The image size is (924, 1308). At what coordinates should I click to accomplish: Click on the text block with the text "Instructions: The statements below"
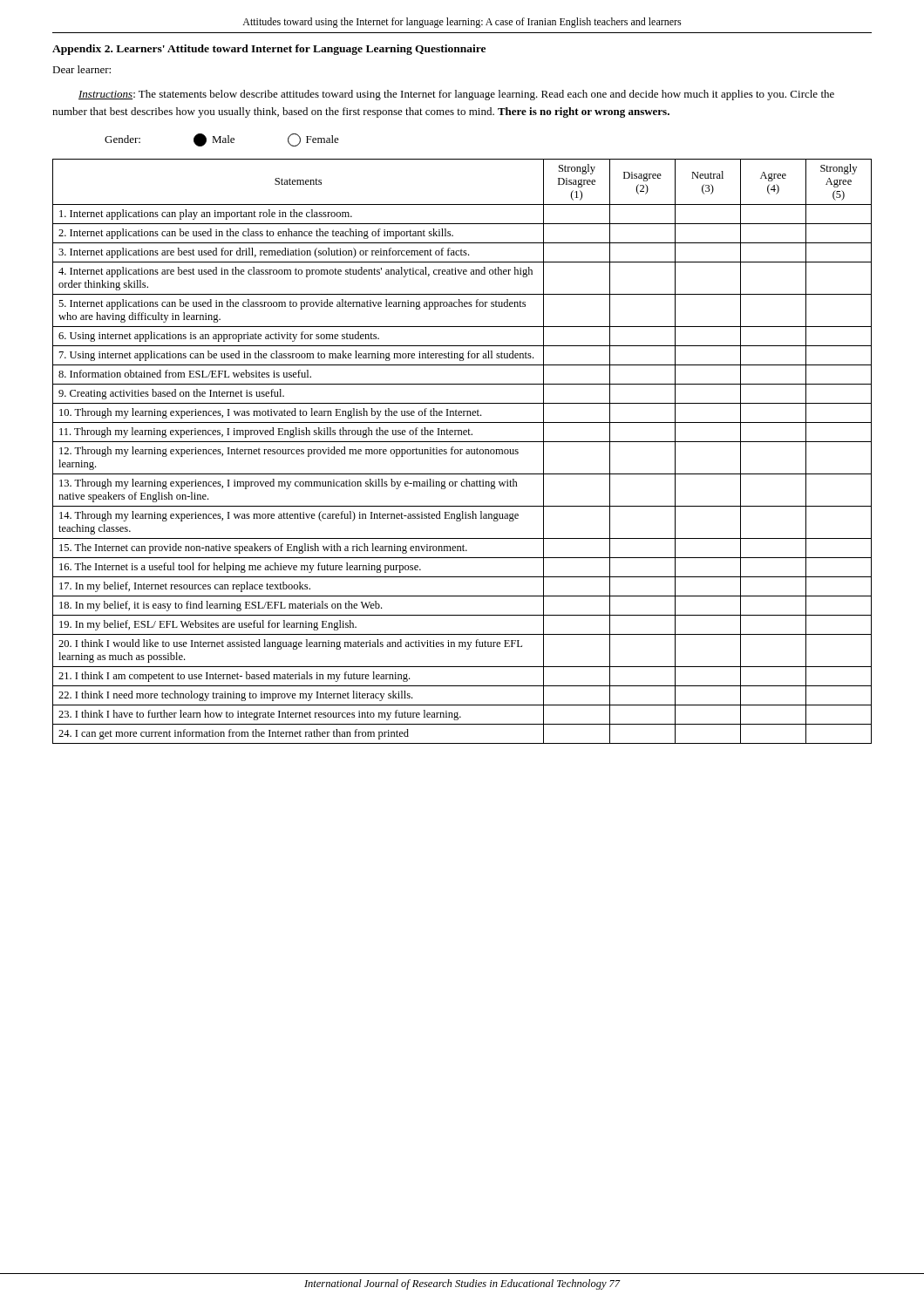443,103
